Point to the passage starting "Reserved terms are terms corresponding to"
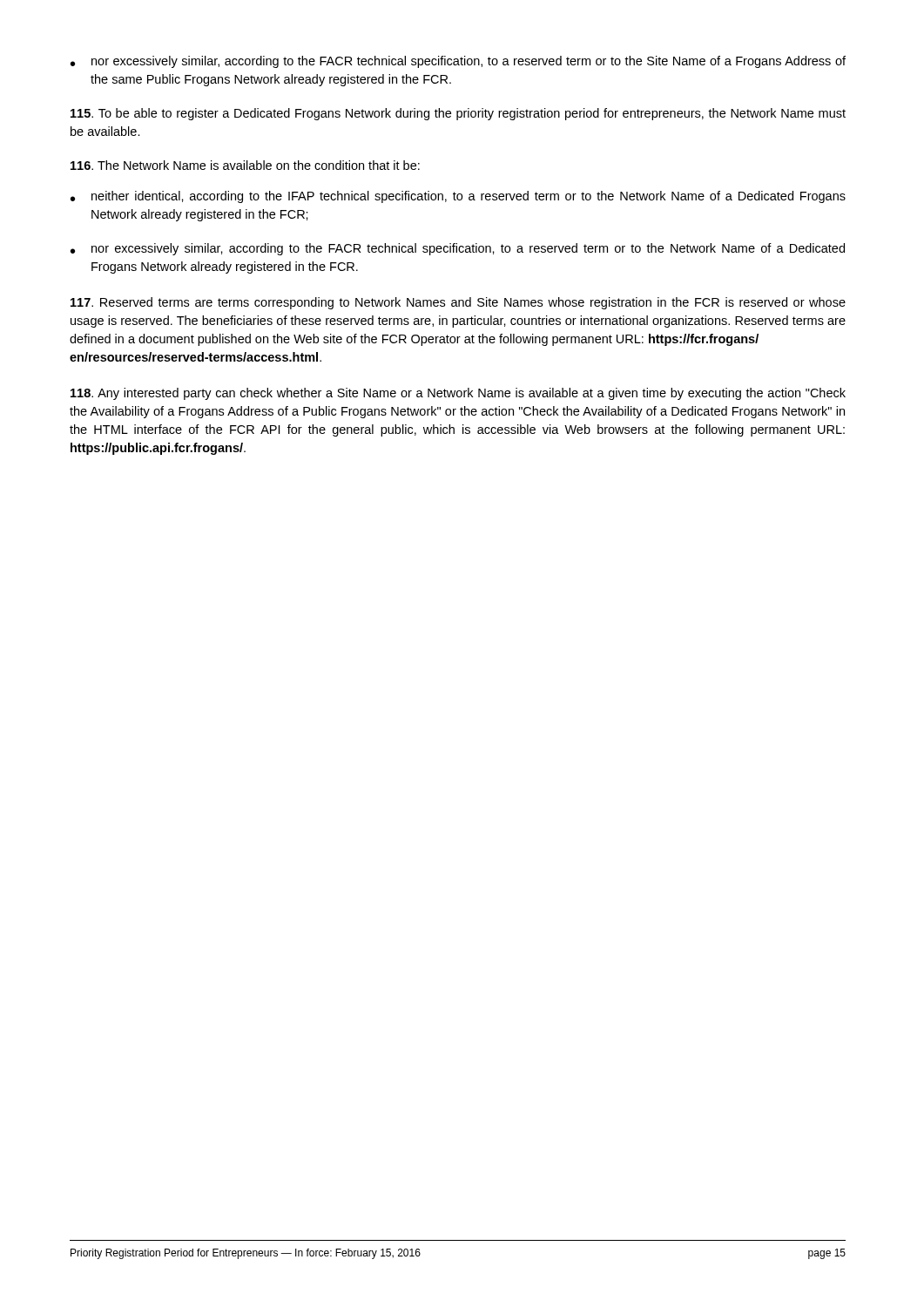 click(x=458, y=330)
